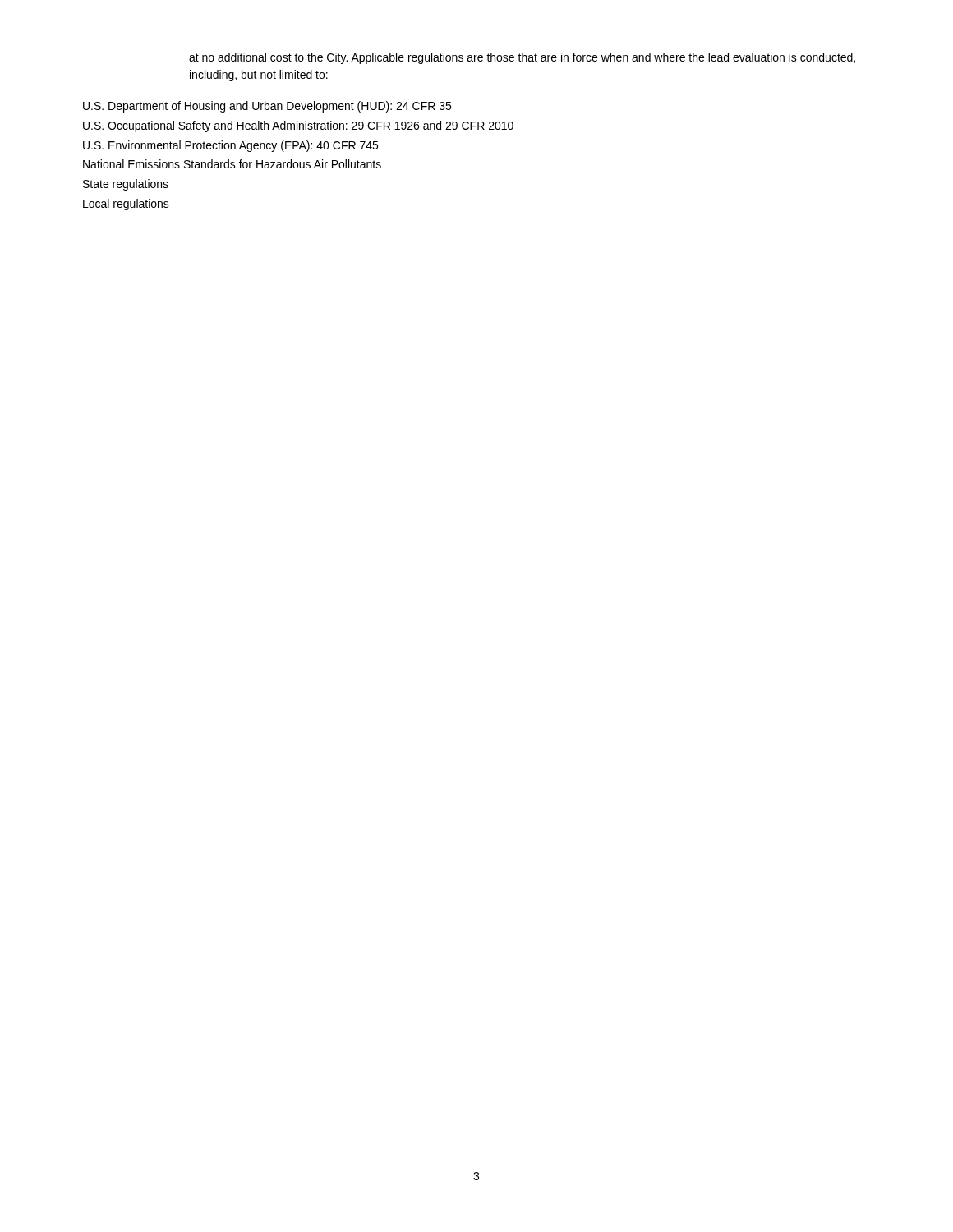This screenshot has height=1232, width=953.
Task: Locate the text block that reads "at no additional"
Action: coord(523,66)
